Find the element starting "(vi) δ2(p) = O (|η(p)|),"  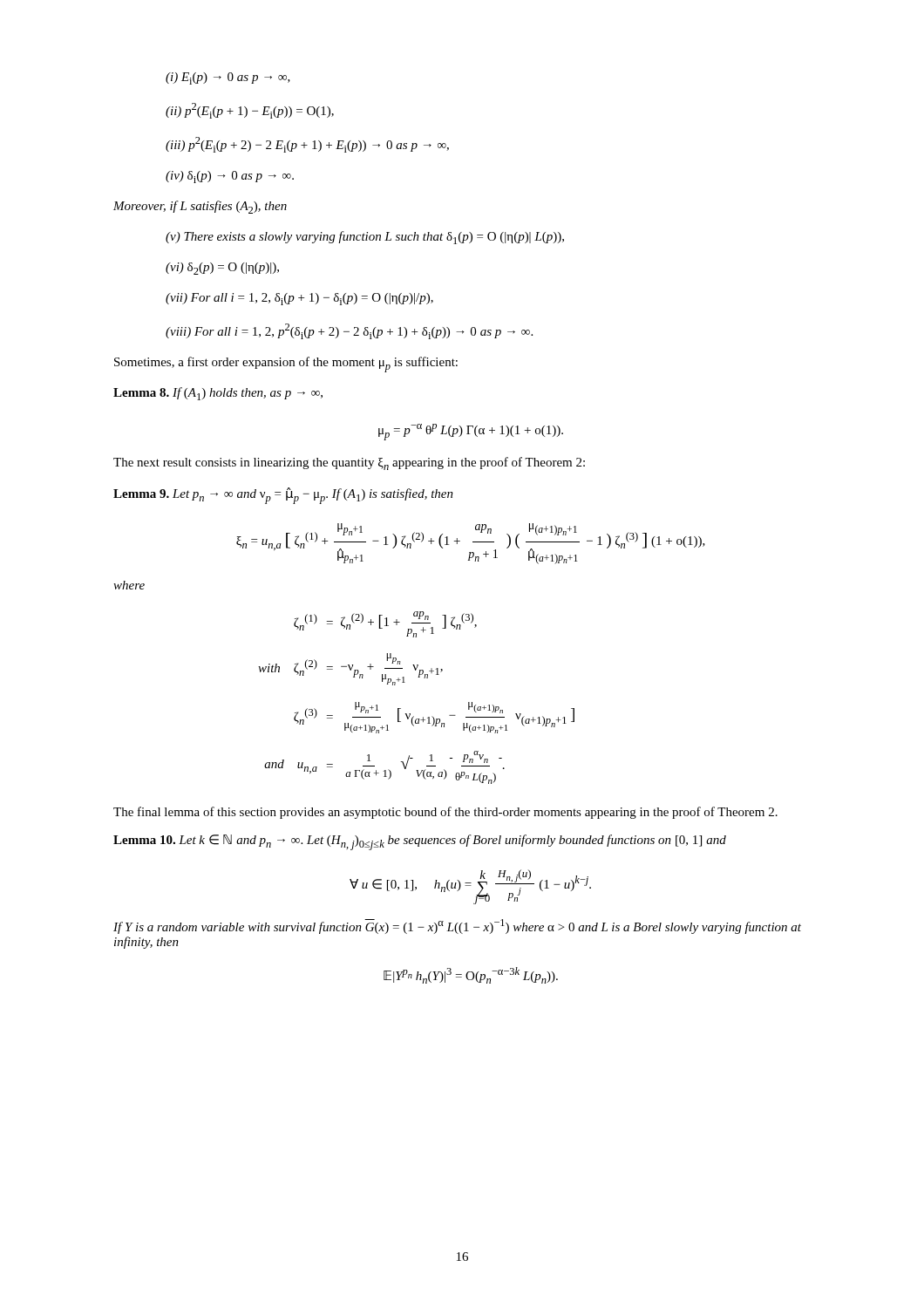click(223, 269)
